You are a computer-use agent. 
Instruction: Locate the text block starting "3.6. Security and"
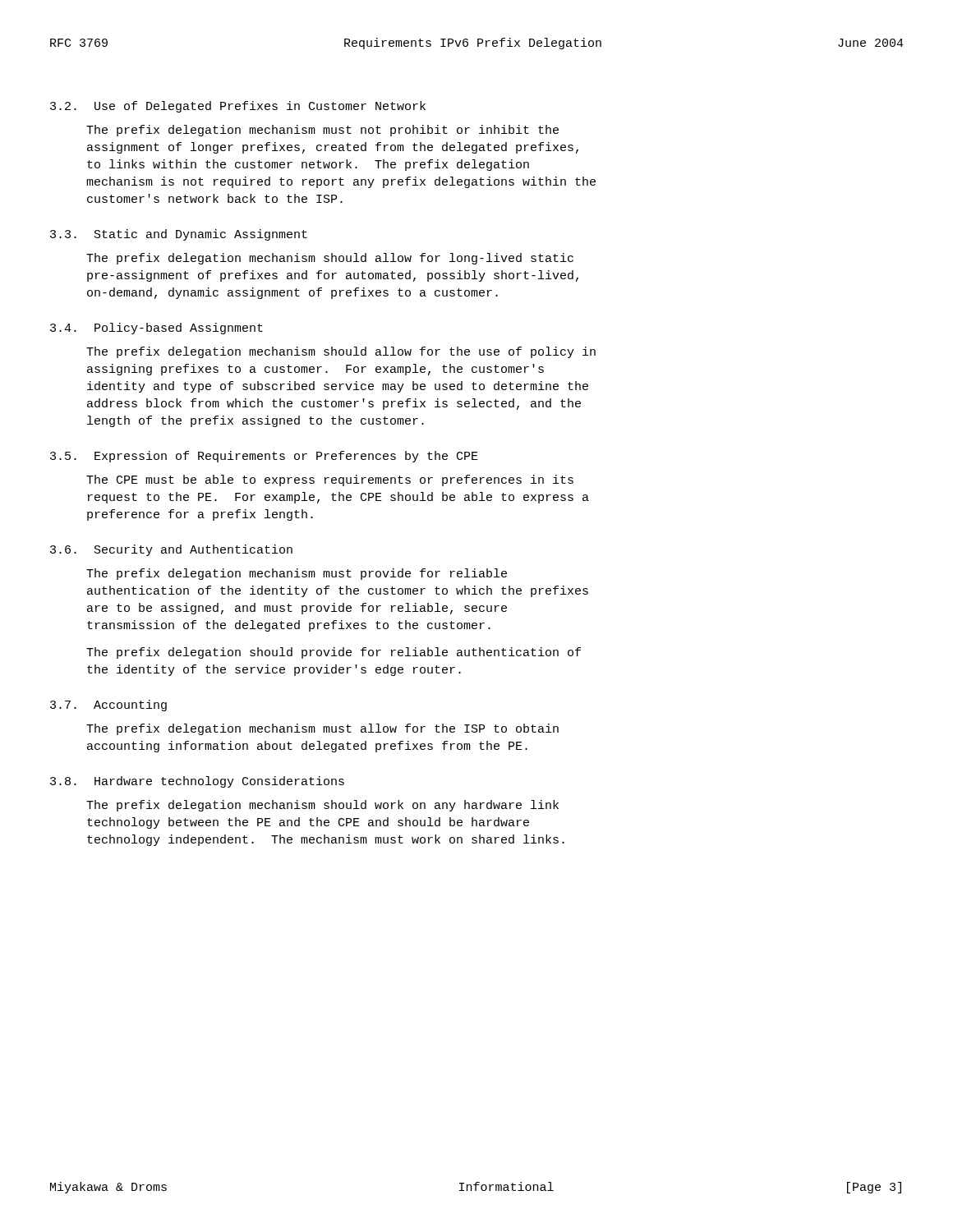[x=171, y=551]
